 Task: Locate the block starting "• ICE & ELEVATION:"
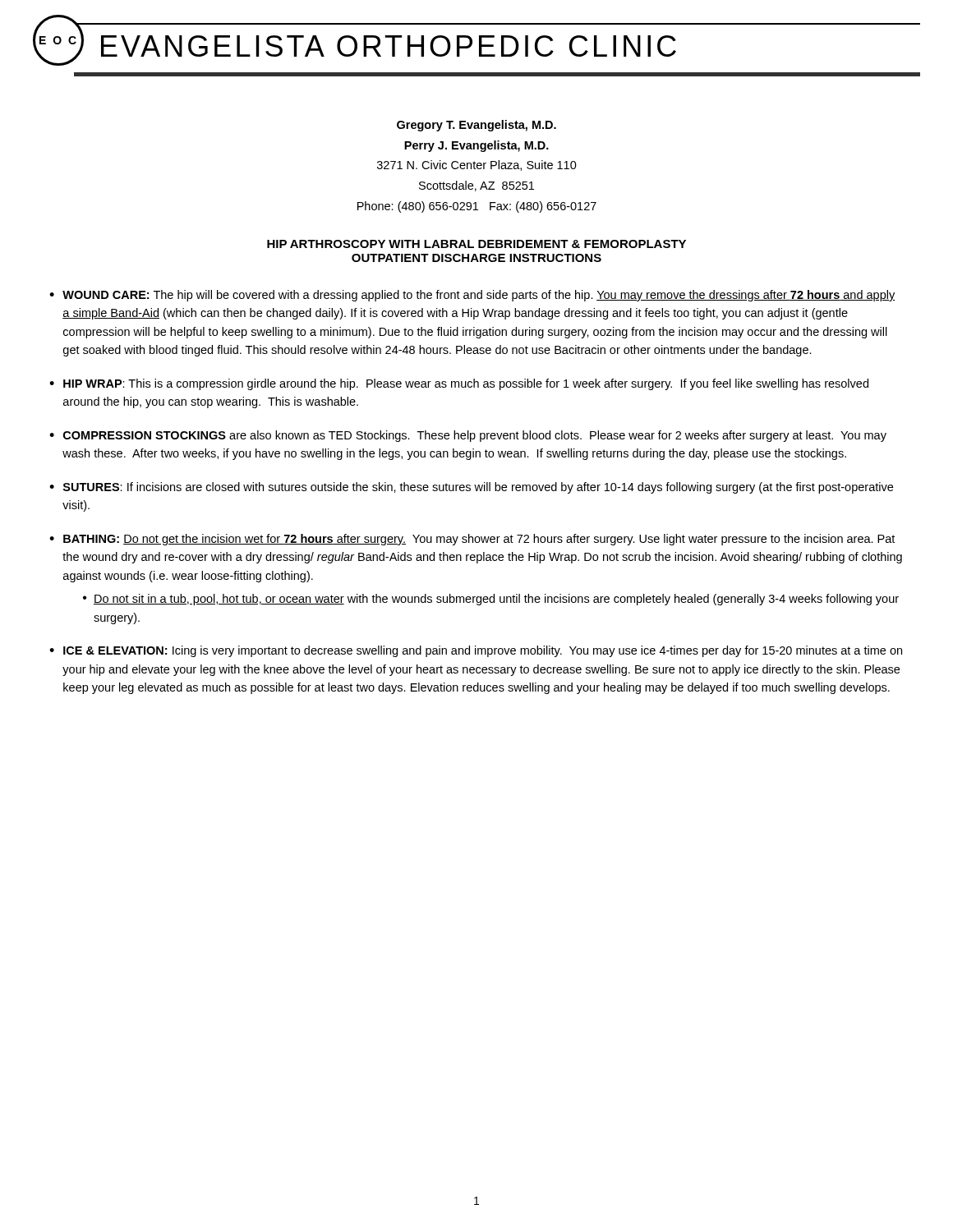pos(476,669)
